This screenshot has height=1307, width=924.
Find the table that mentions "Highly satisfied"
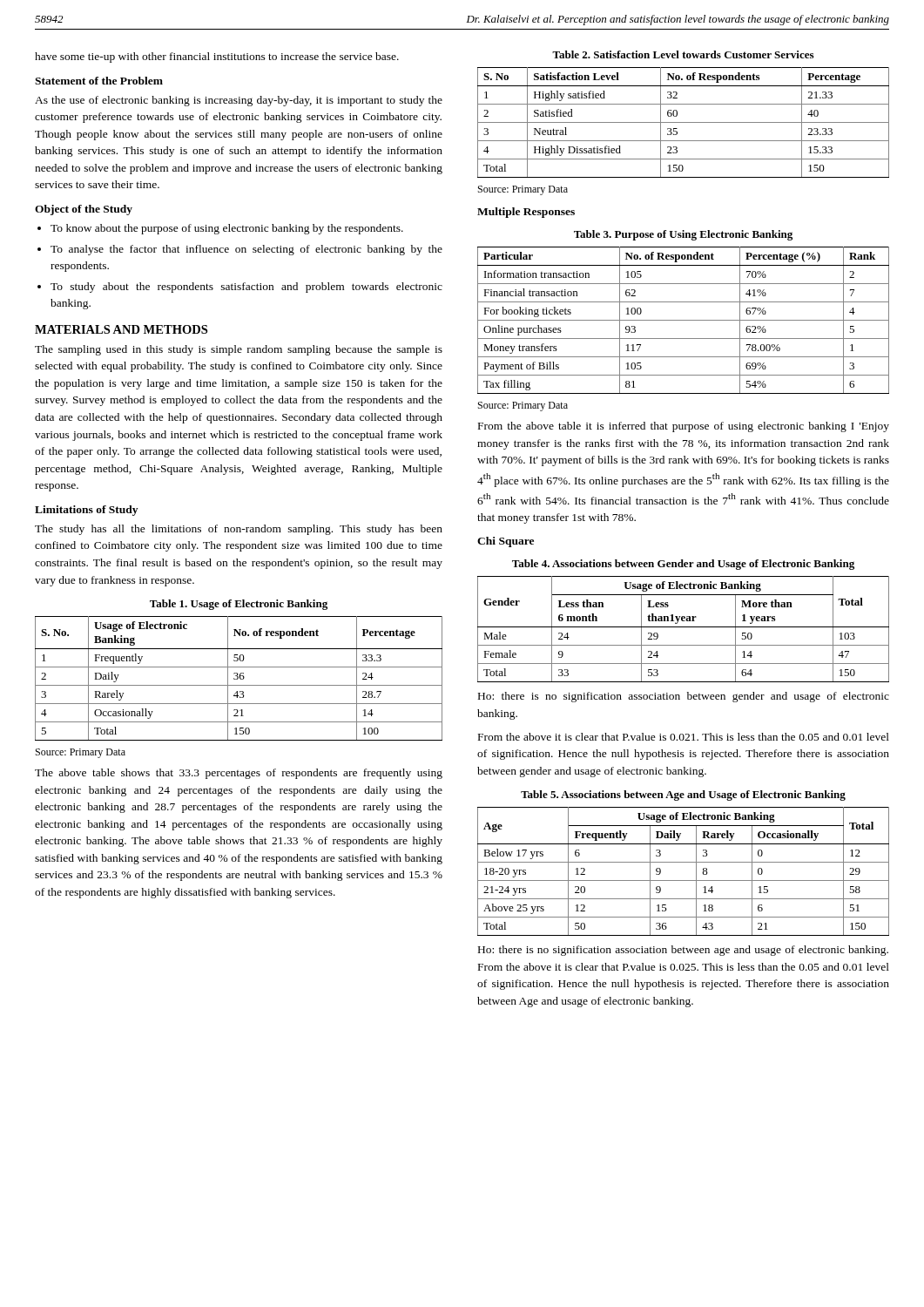point(683,122)
